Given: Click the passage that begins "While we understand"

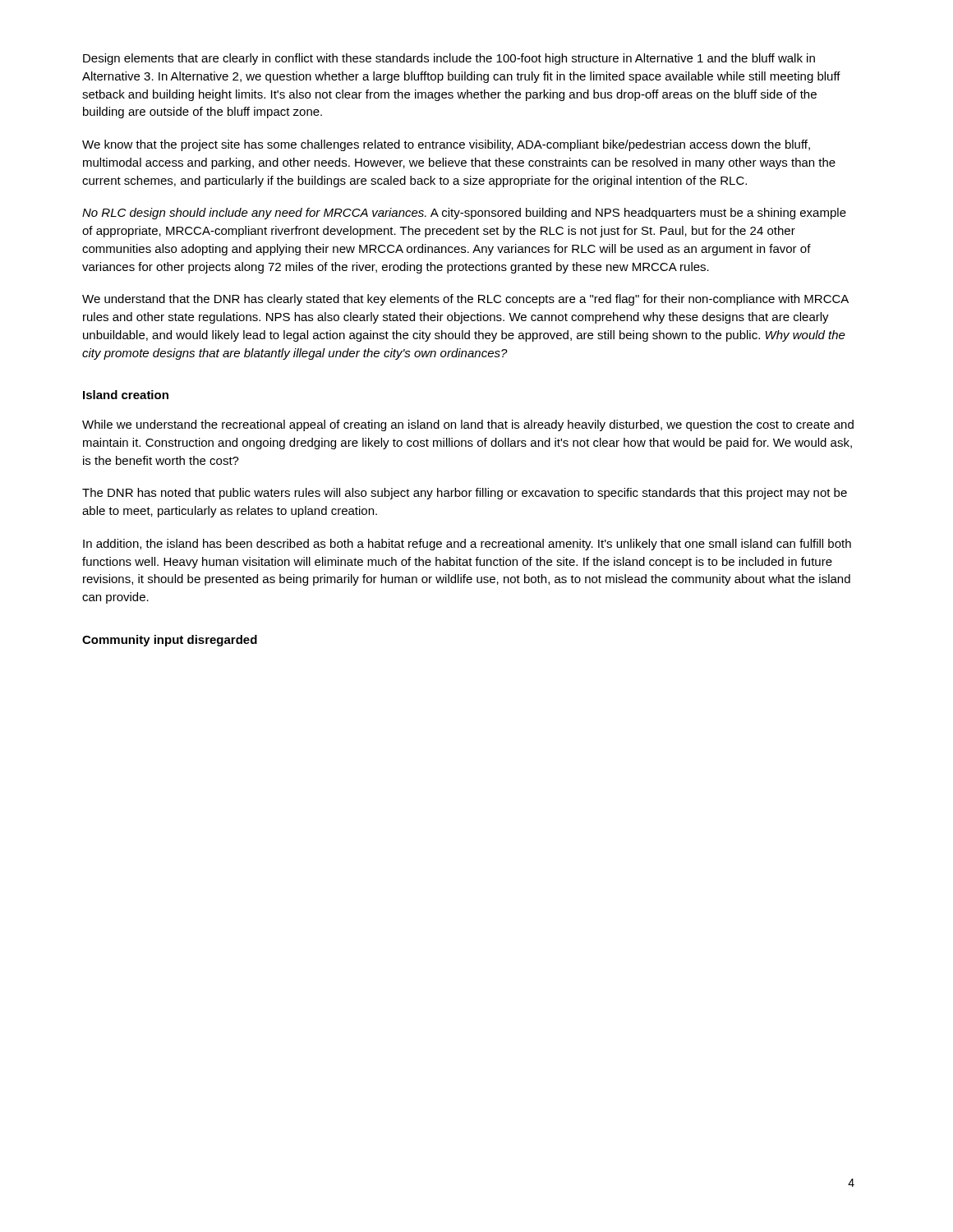Looking at the screenshot, I should point(468,442).
